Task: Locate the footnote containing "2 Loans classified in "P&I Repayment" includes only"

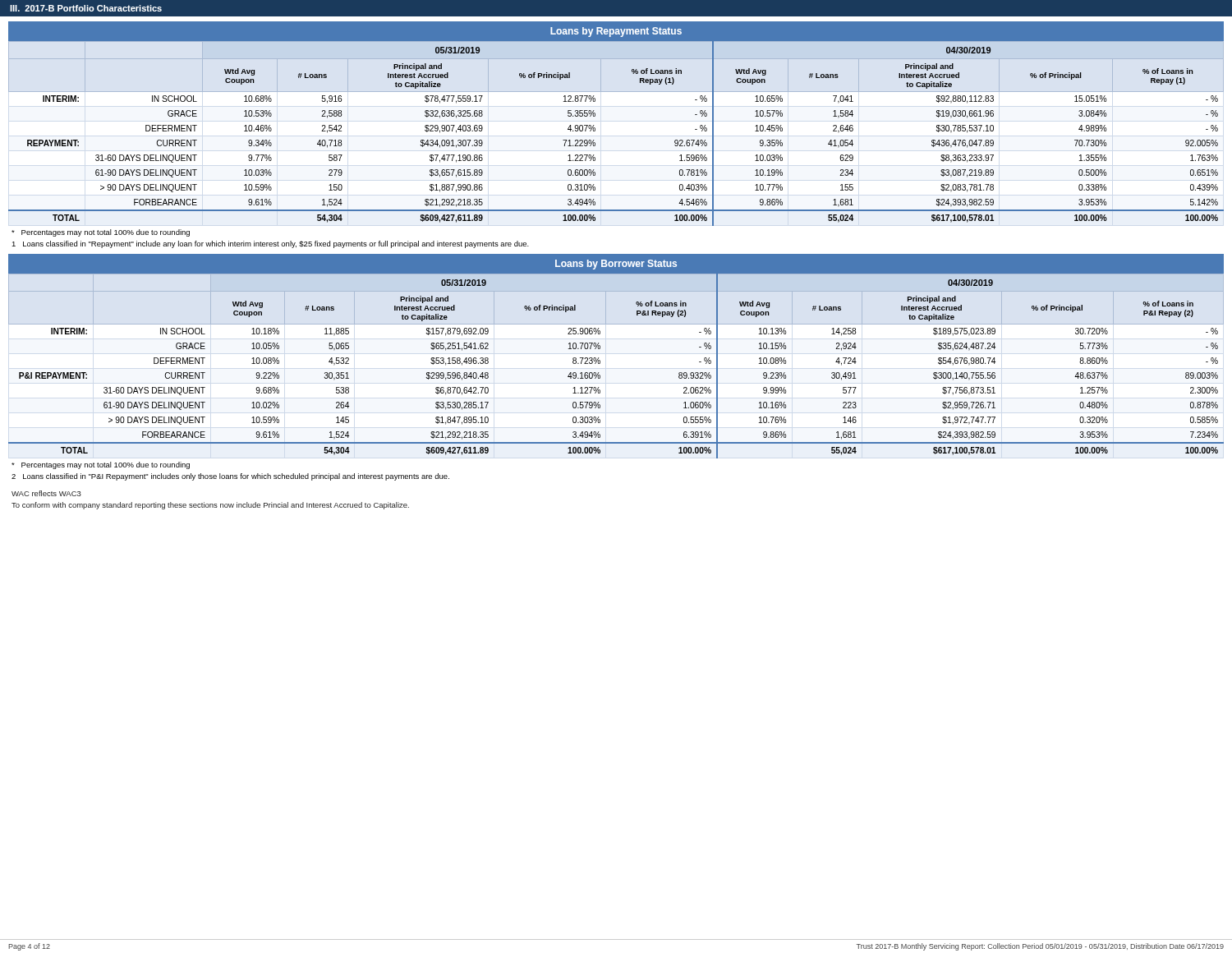Action: 231,476
